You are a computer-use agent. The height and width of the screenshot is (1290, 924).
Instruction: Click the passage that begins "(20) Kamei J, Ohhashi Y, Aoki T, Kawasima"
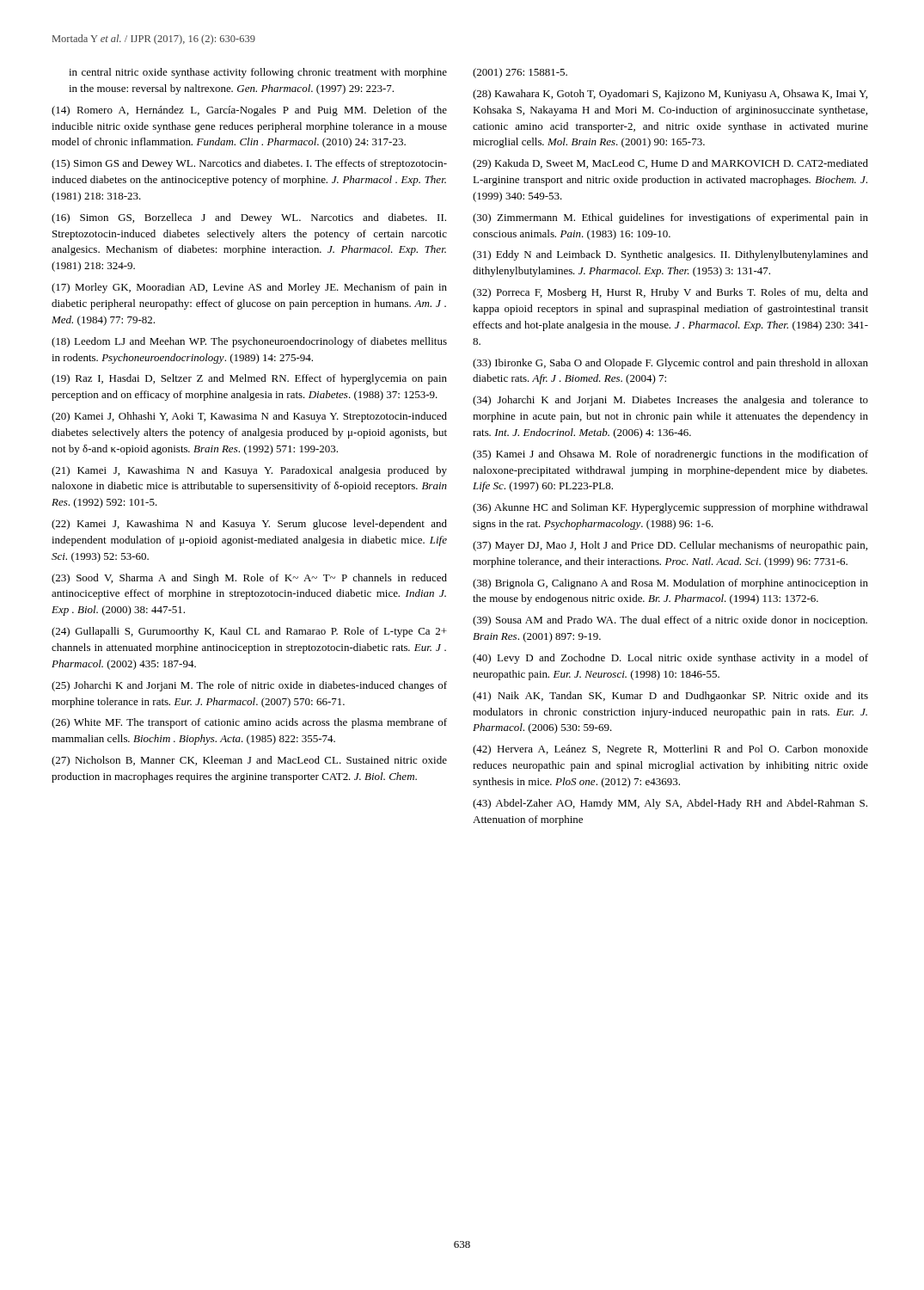pos(249,432)
